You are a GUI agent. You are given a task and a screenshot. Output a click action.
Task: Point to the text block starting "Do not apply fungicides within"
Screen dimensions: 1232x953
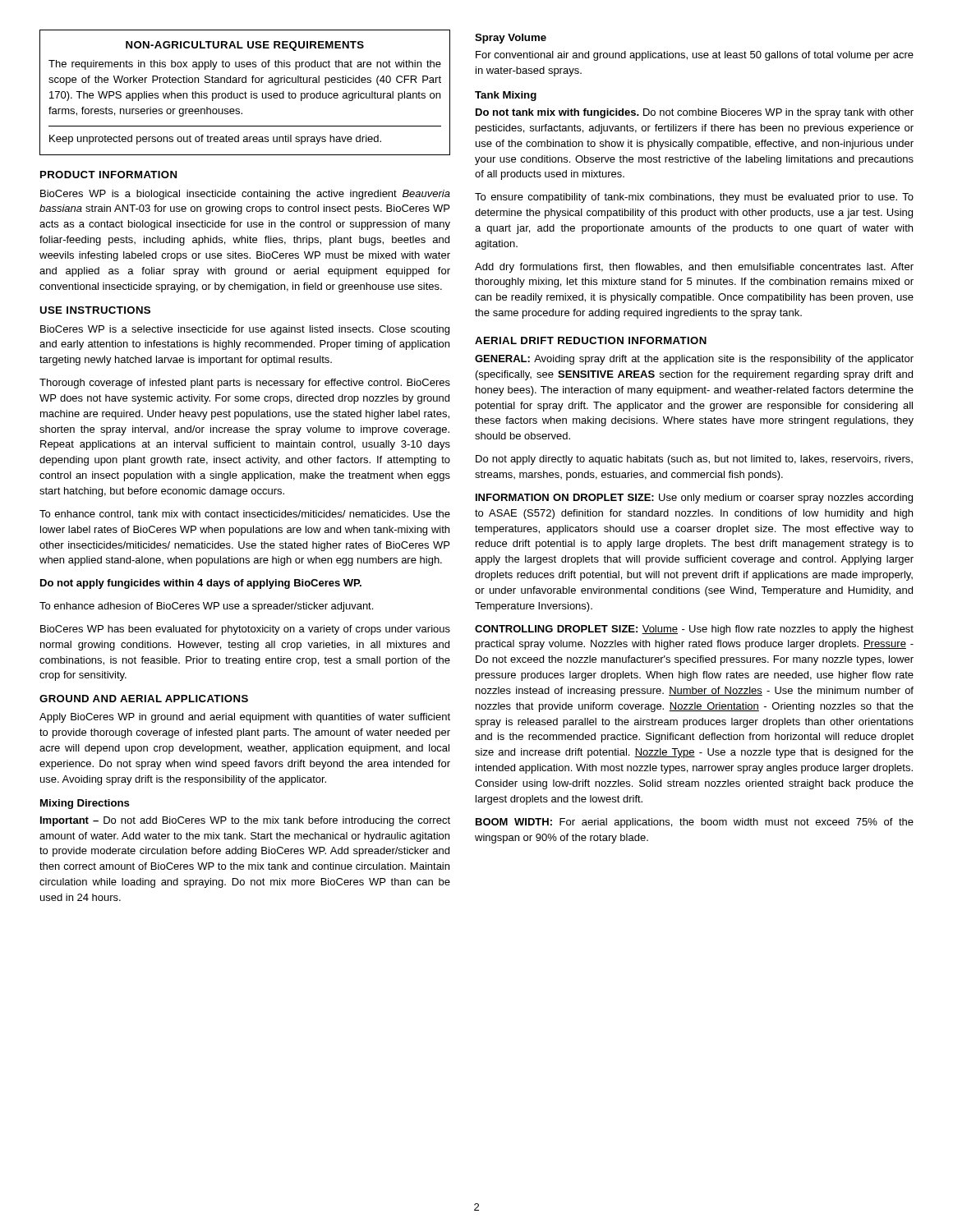[201, 583]
